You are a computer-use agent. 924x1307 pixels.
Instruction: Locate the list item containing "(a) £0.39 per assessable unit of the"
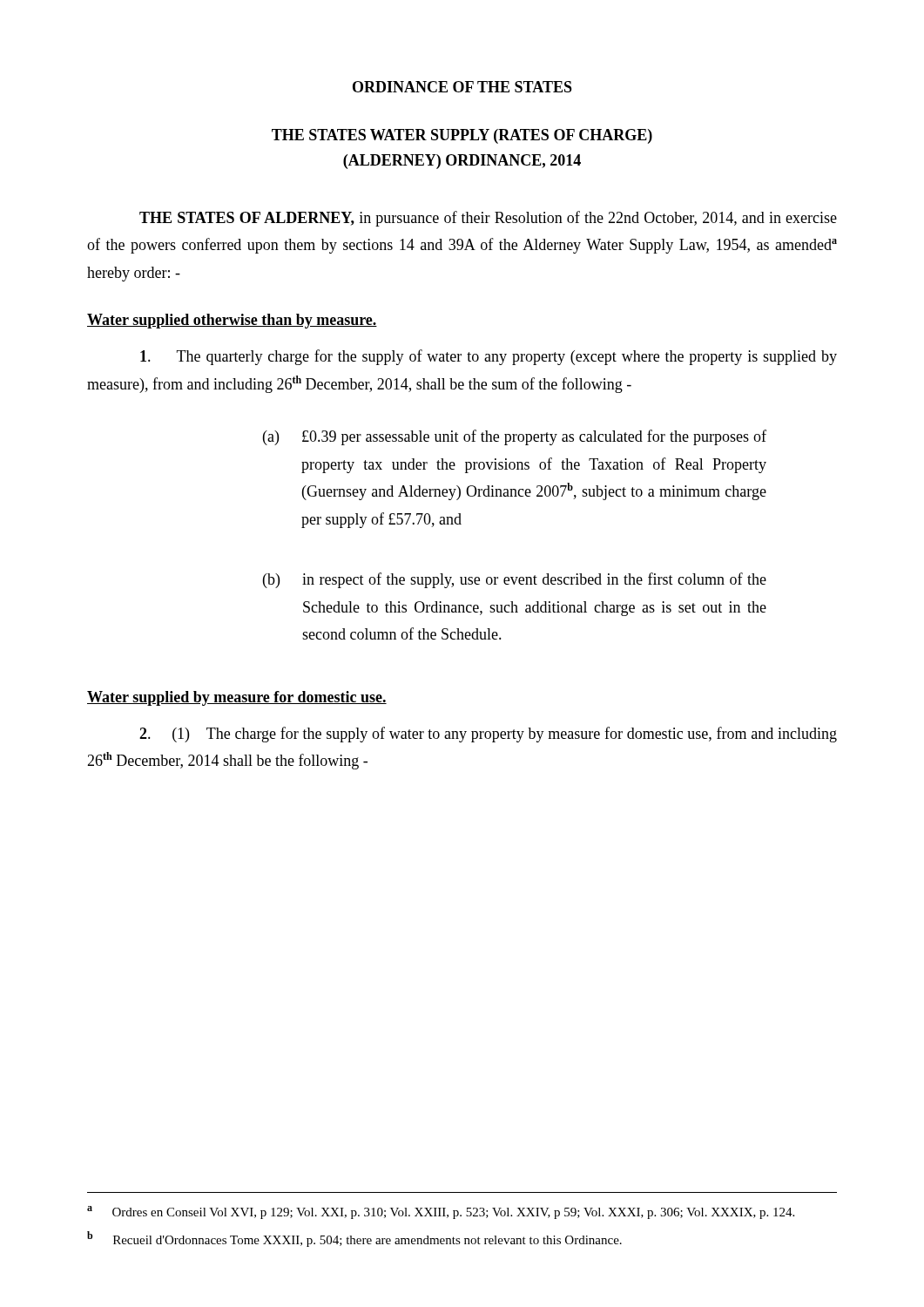click(x=514, y=478)
